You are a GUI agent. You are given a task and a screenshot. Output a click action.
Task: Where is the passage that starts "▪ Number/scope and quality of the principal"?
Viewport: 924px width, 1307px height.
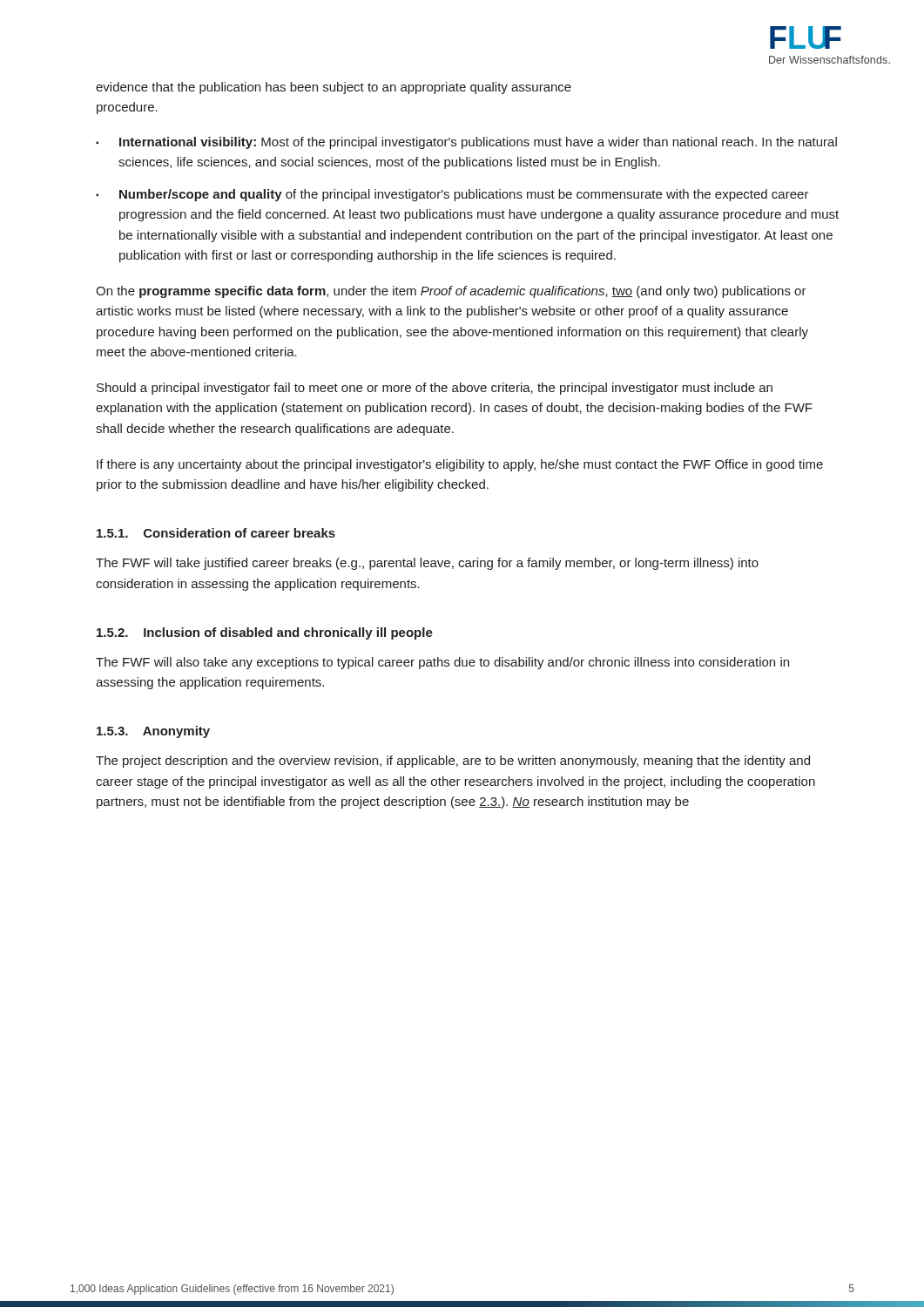tap(475, 224)
